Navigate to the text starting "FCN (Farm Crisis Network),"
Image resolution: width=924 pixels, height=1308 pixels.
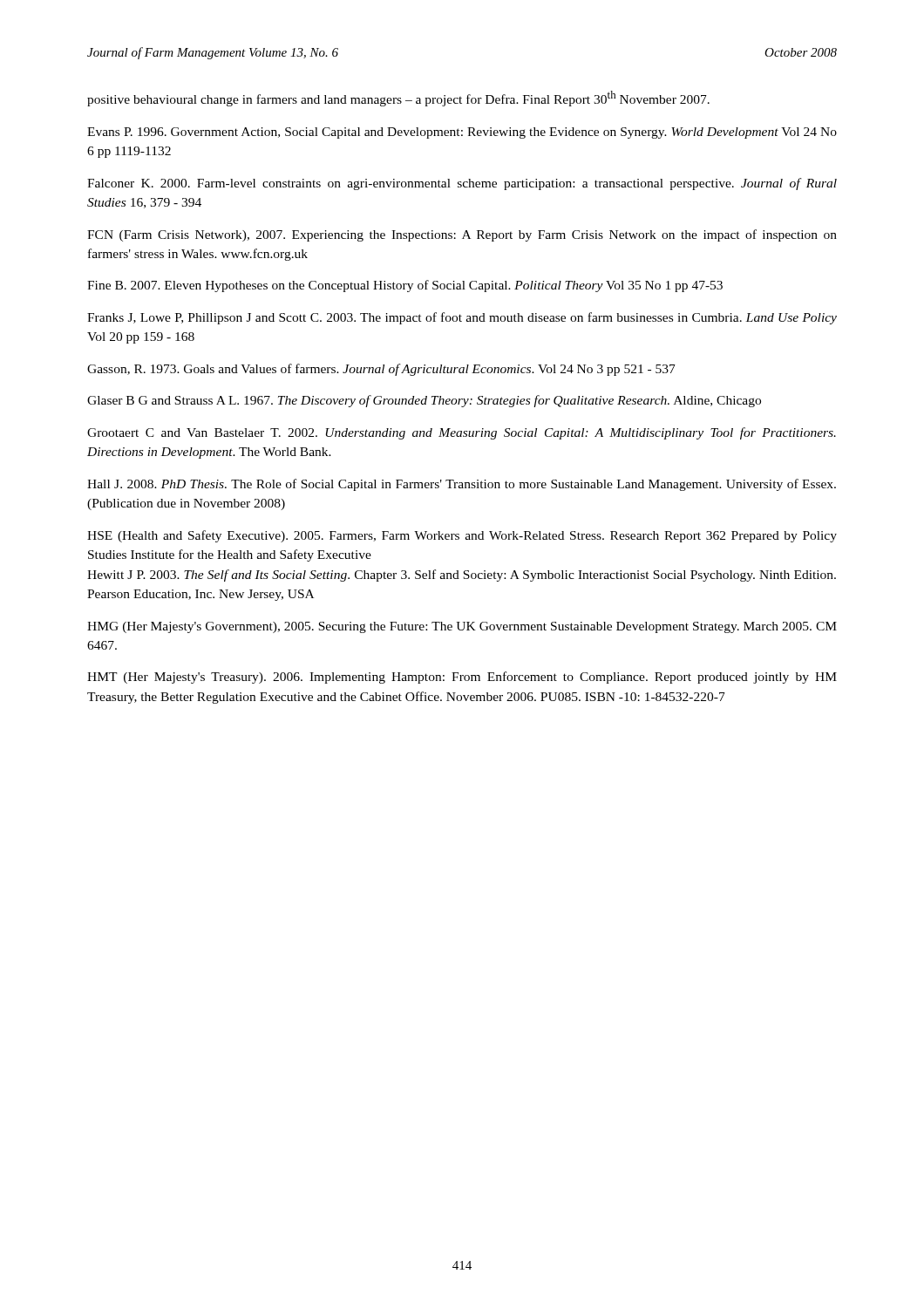pyautogui.click(x=462, y=243)
